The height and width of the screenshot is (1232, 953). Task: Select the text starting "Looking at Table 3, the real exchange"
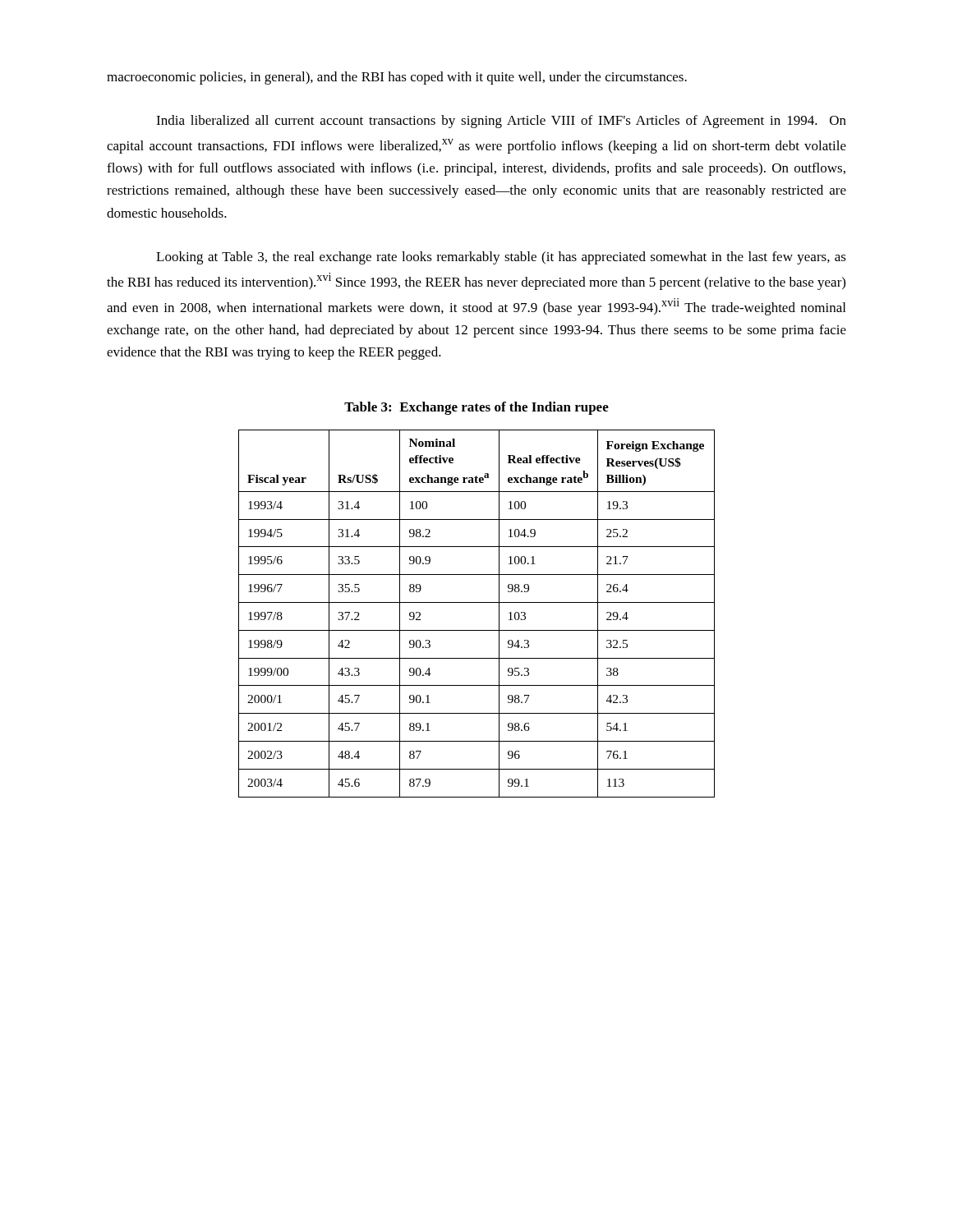(476, 304)
